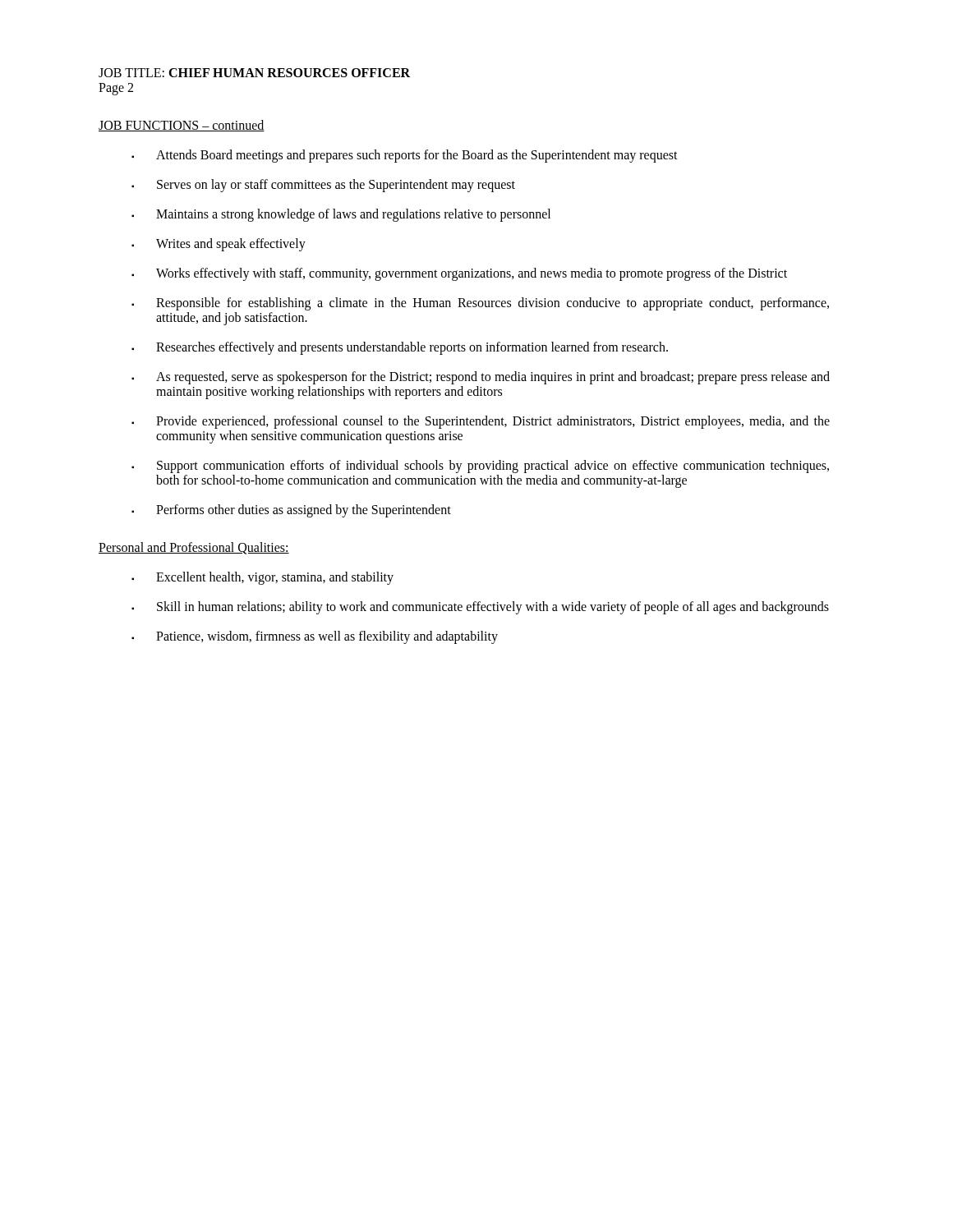Viewport: 953px width, 1232px height.
Task: Find the region starting "▪Excellent health, vigor, stamina, and stability"
Action: pyautogui.click(x=262, y=578)
